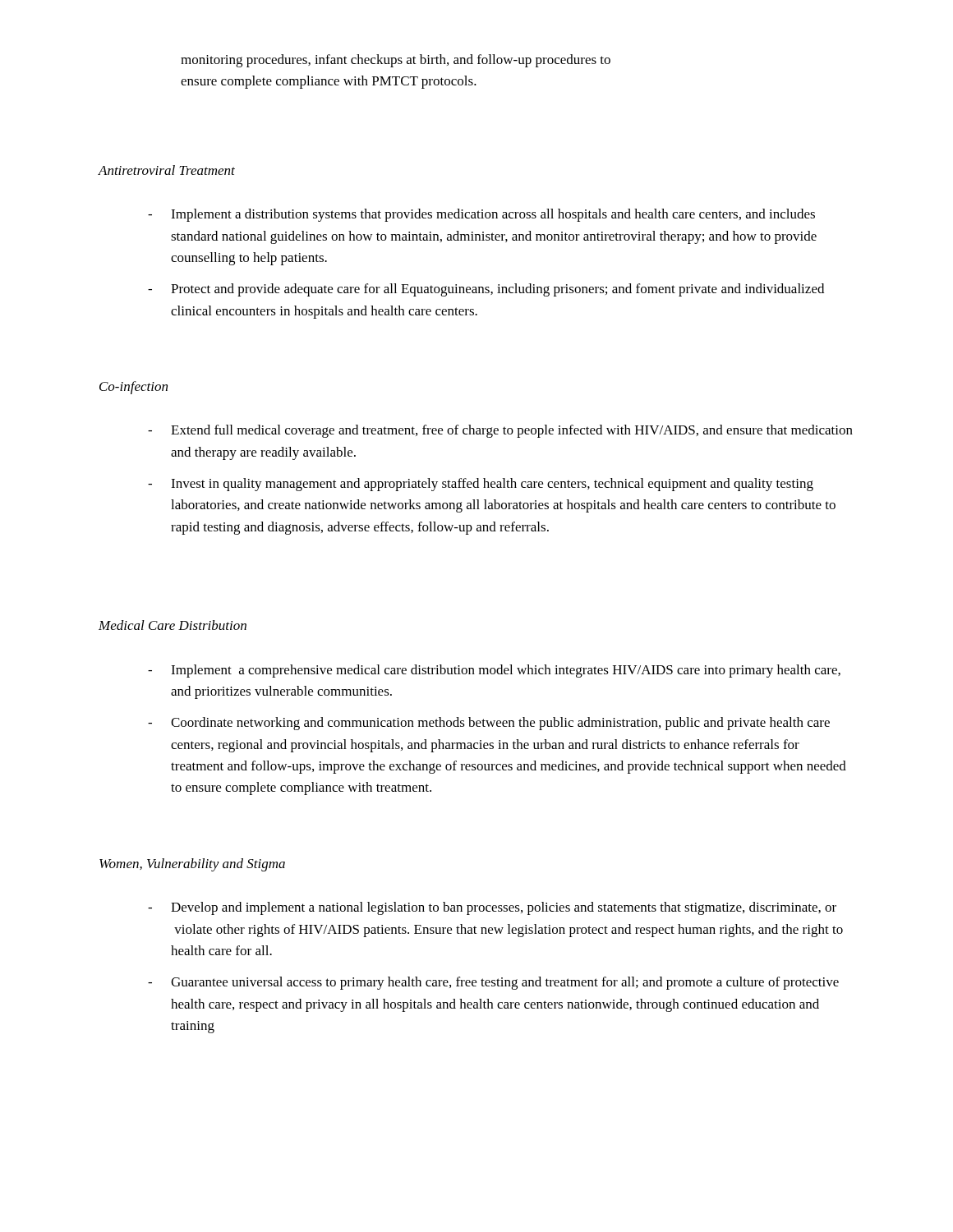Navigate to the region starting "Medical Care Distribution"
The image size is (953, 1232).
173,626
